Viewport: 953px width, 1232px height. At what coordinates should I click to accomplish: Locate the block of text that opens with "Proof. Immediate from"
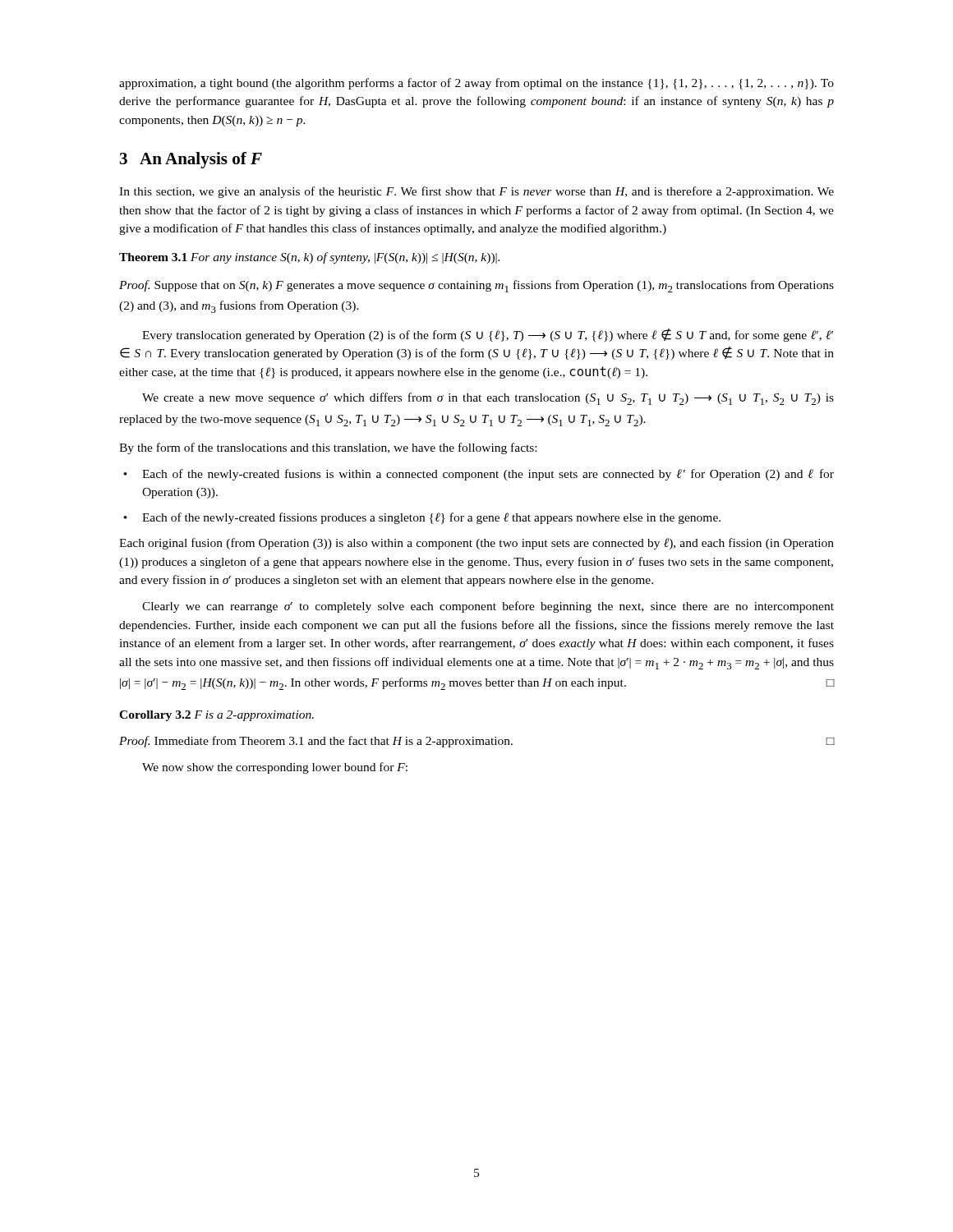[476, 741]
